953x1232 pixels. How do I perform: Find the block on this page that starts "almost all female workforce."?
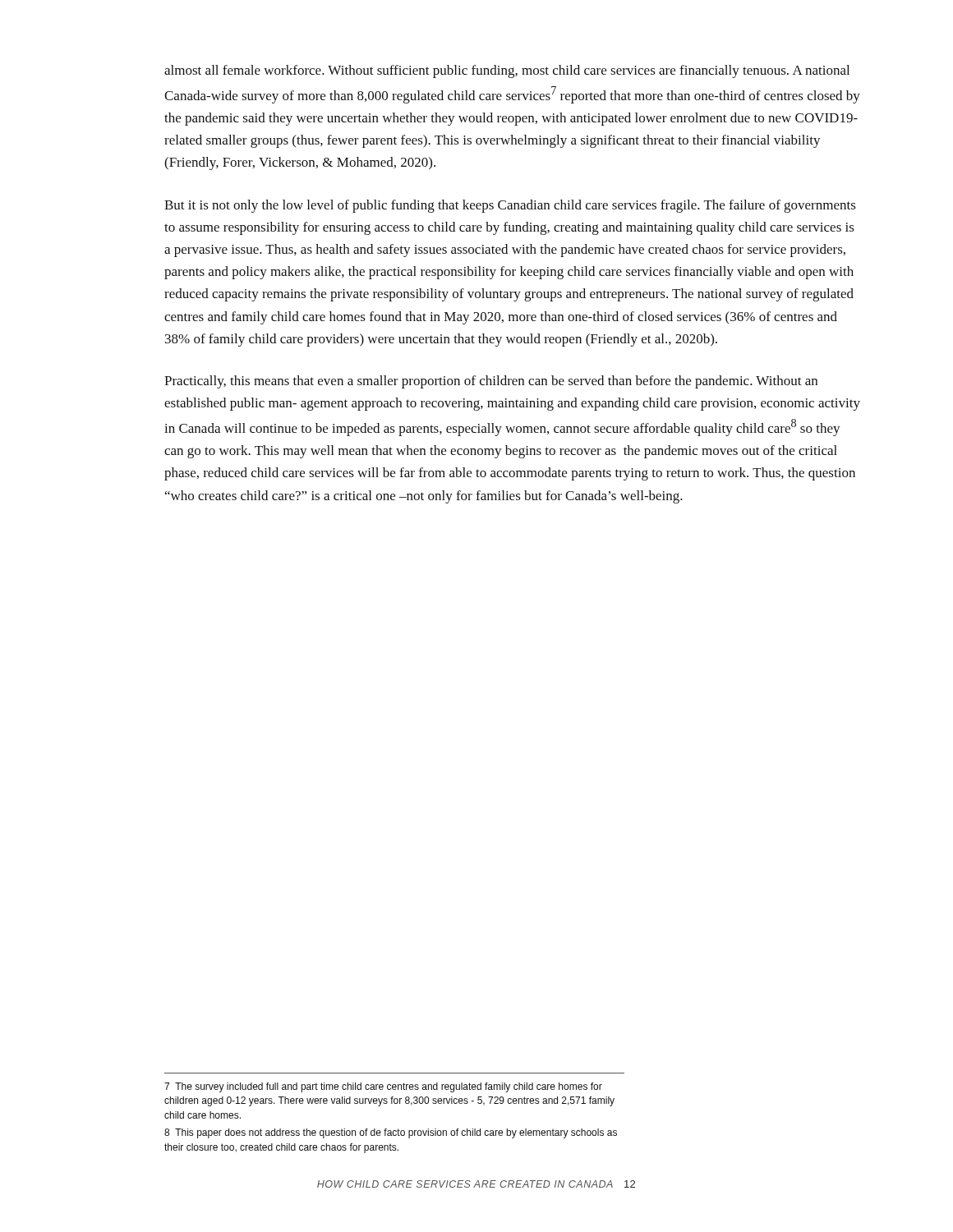click(512, 116)
